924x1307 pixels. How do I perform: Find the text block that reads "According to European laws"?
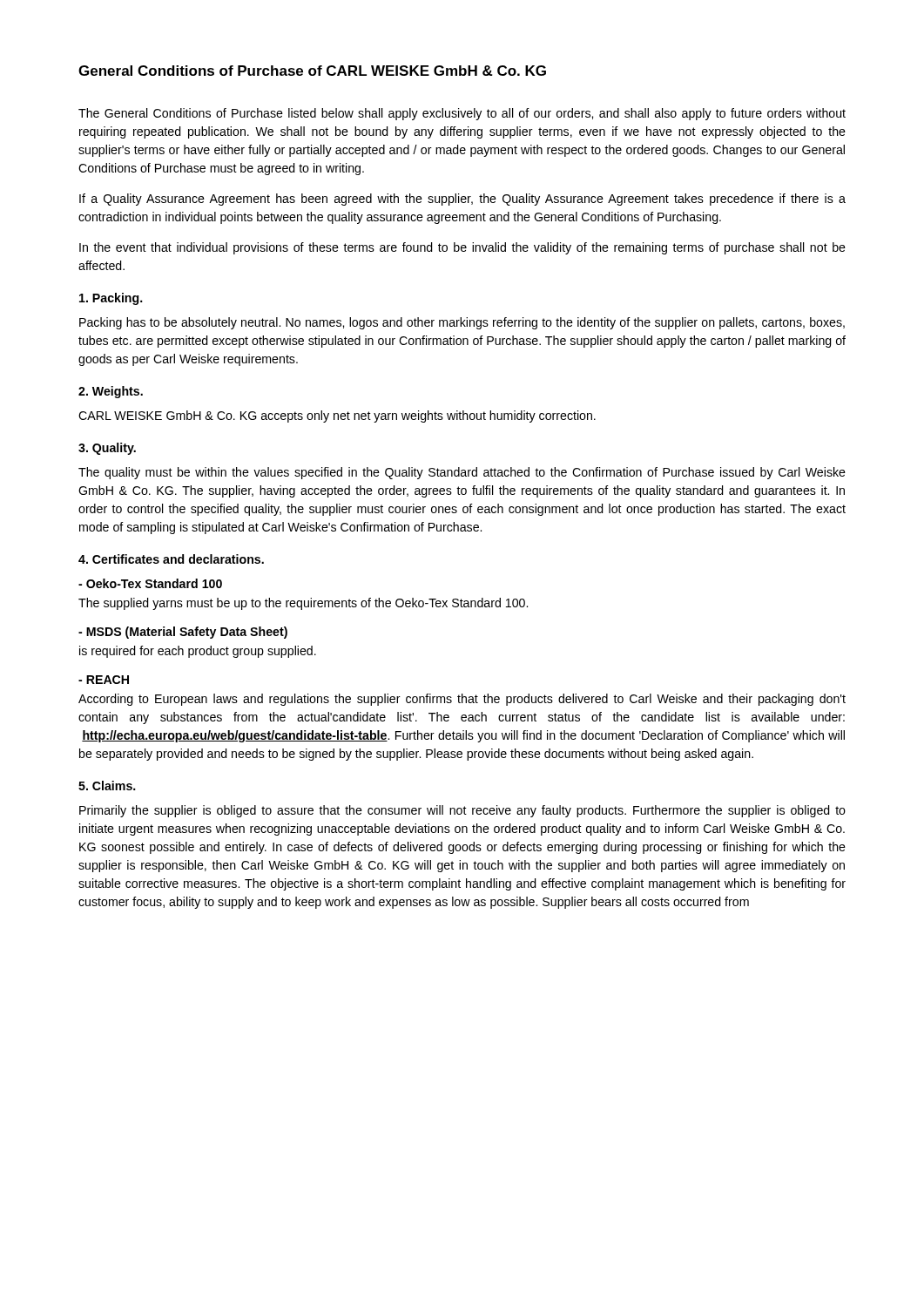tap(462, 726)
